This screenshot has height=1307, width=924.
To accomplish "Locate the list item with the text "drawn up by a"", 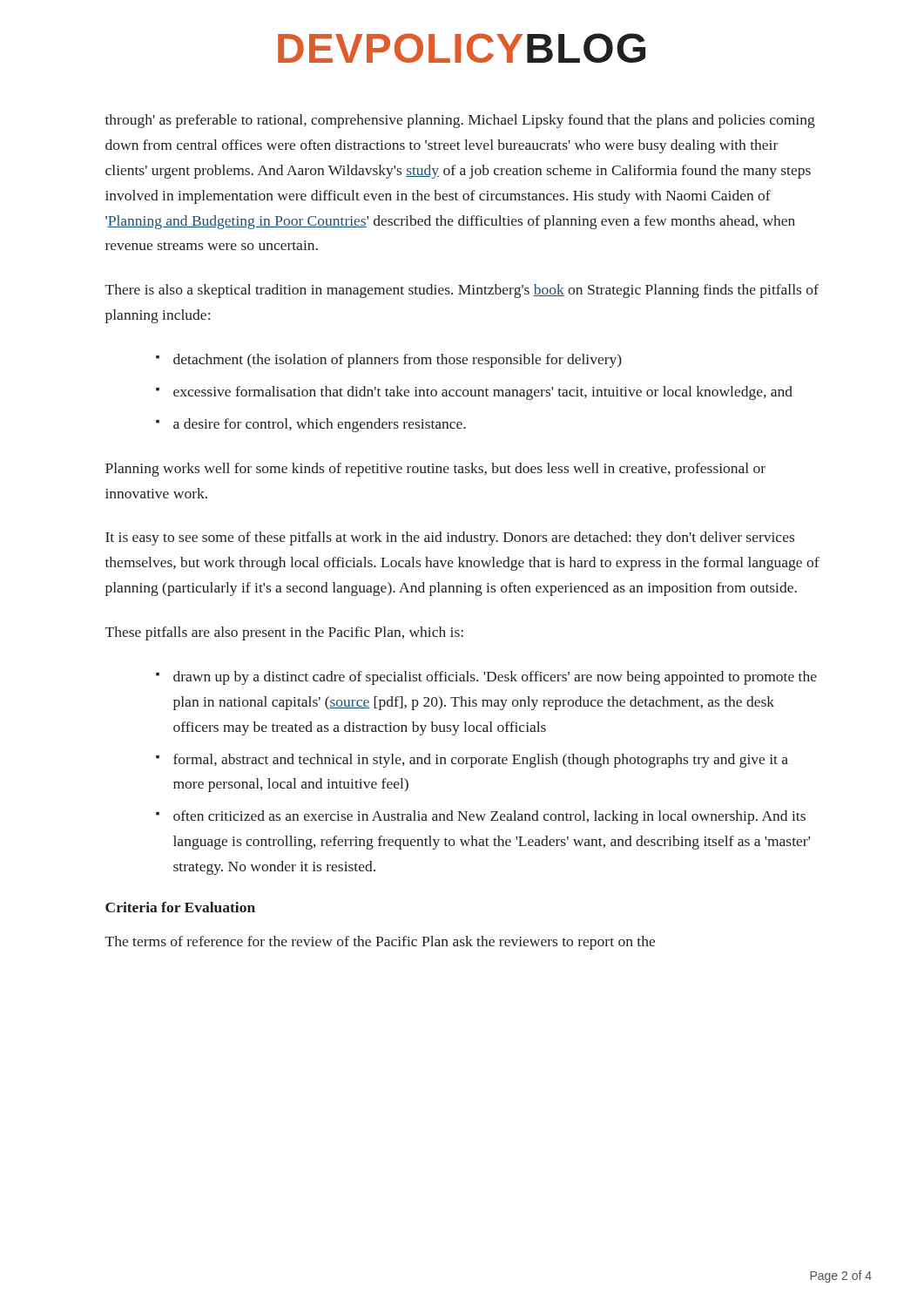I will click(x=495, y=701).
